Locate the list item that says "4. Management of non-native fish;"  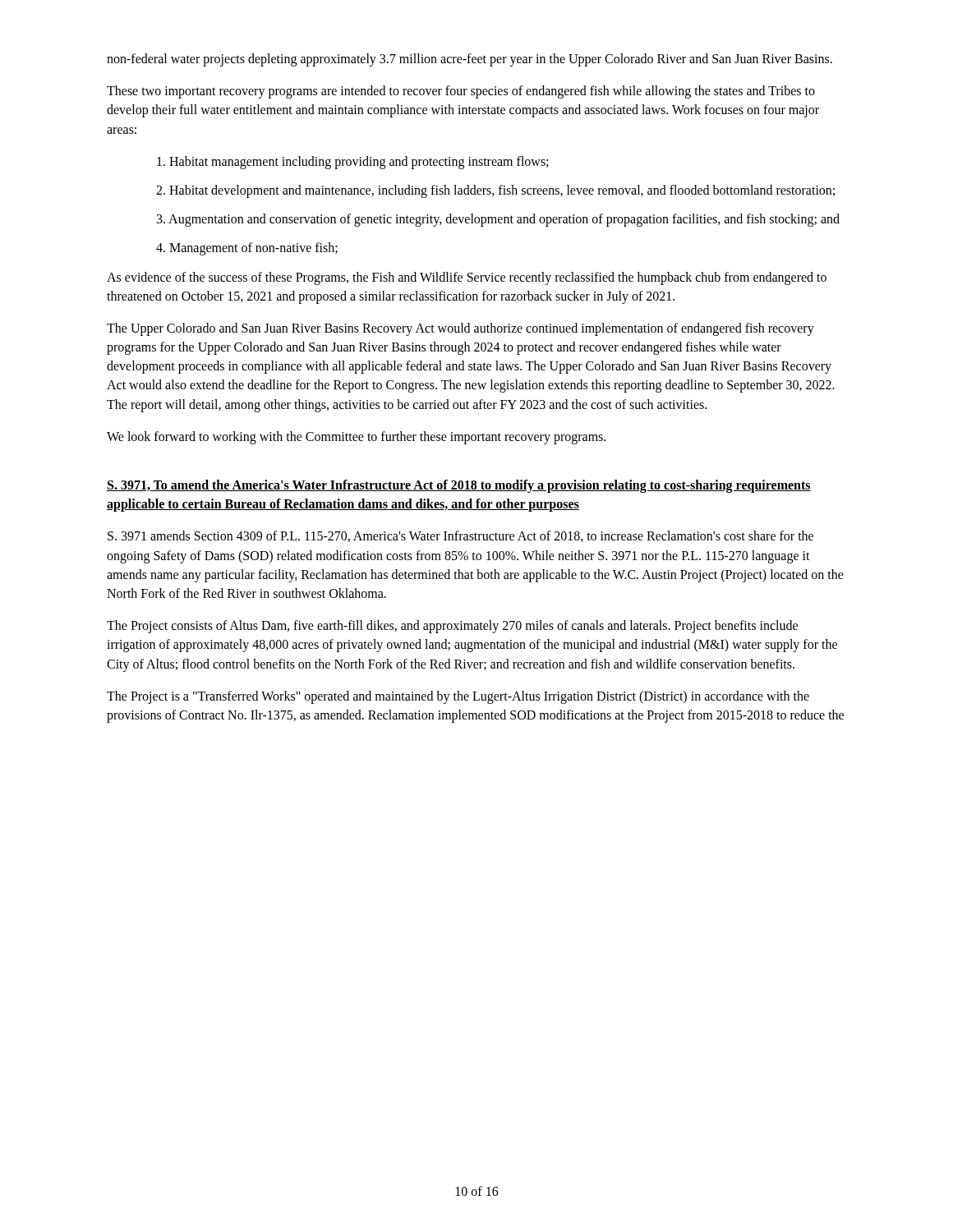247,248
